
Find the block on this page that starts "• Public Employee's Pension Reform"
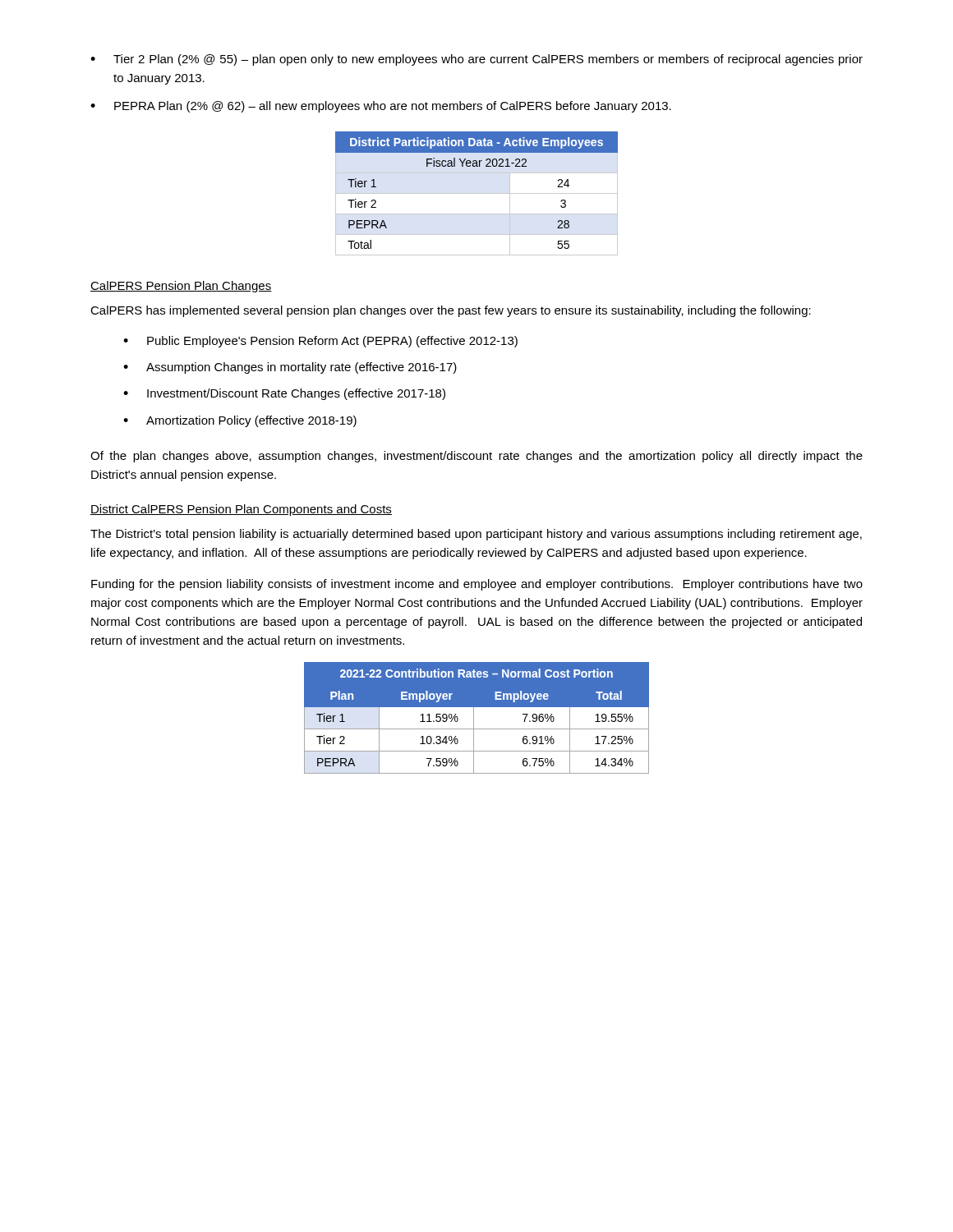(493, 341)
